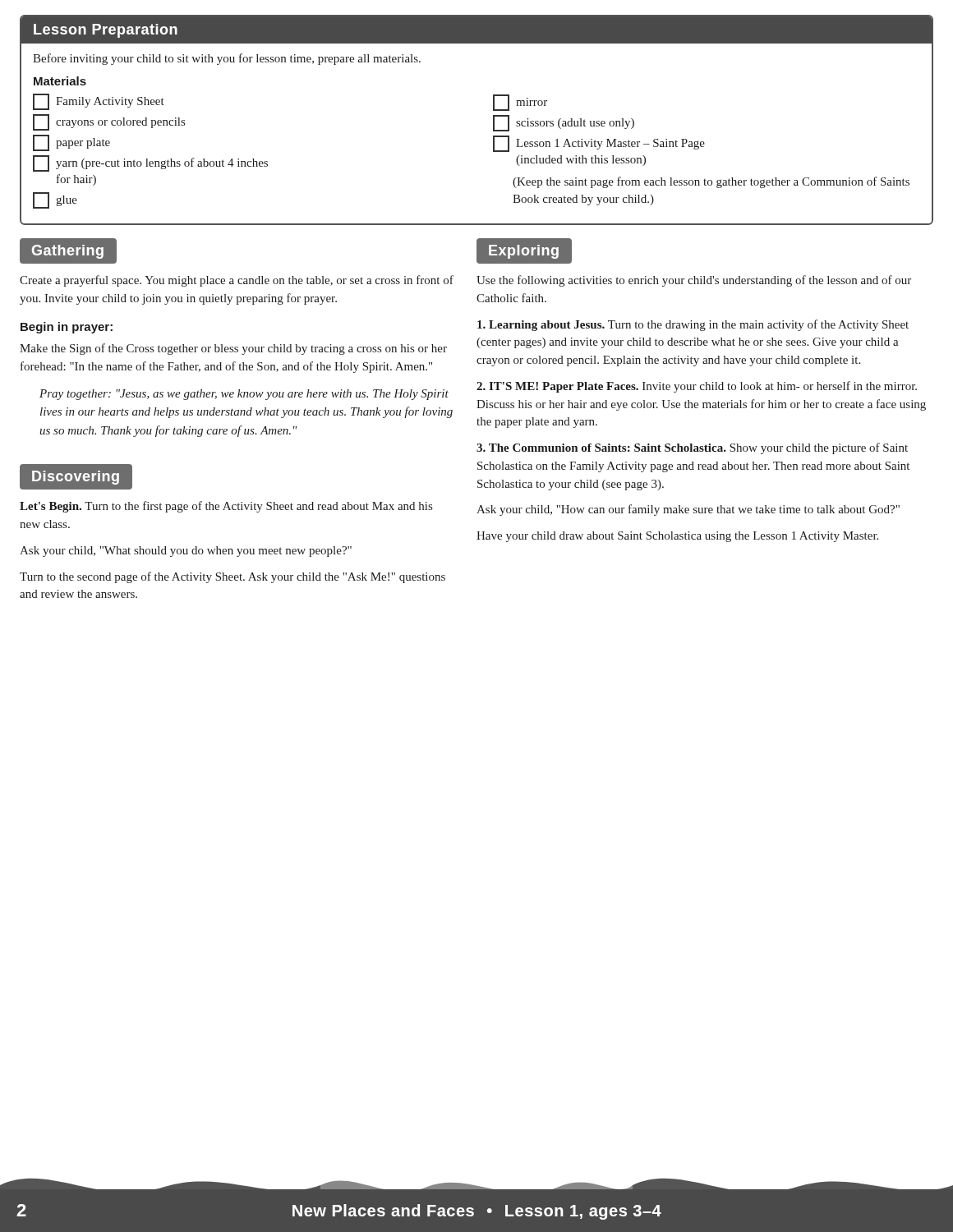The image size is (953, 1232).
Task: Select the list item containing "paper plate"
Action: coord(72,143)
